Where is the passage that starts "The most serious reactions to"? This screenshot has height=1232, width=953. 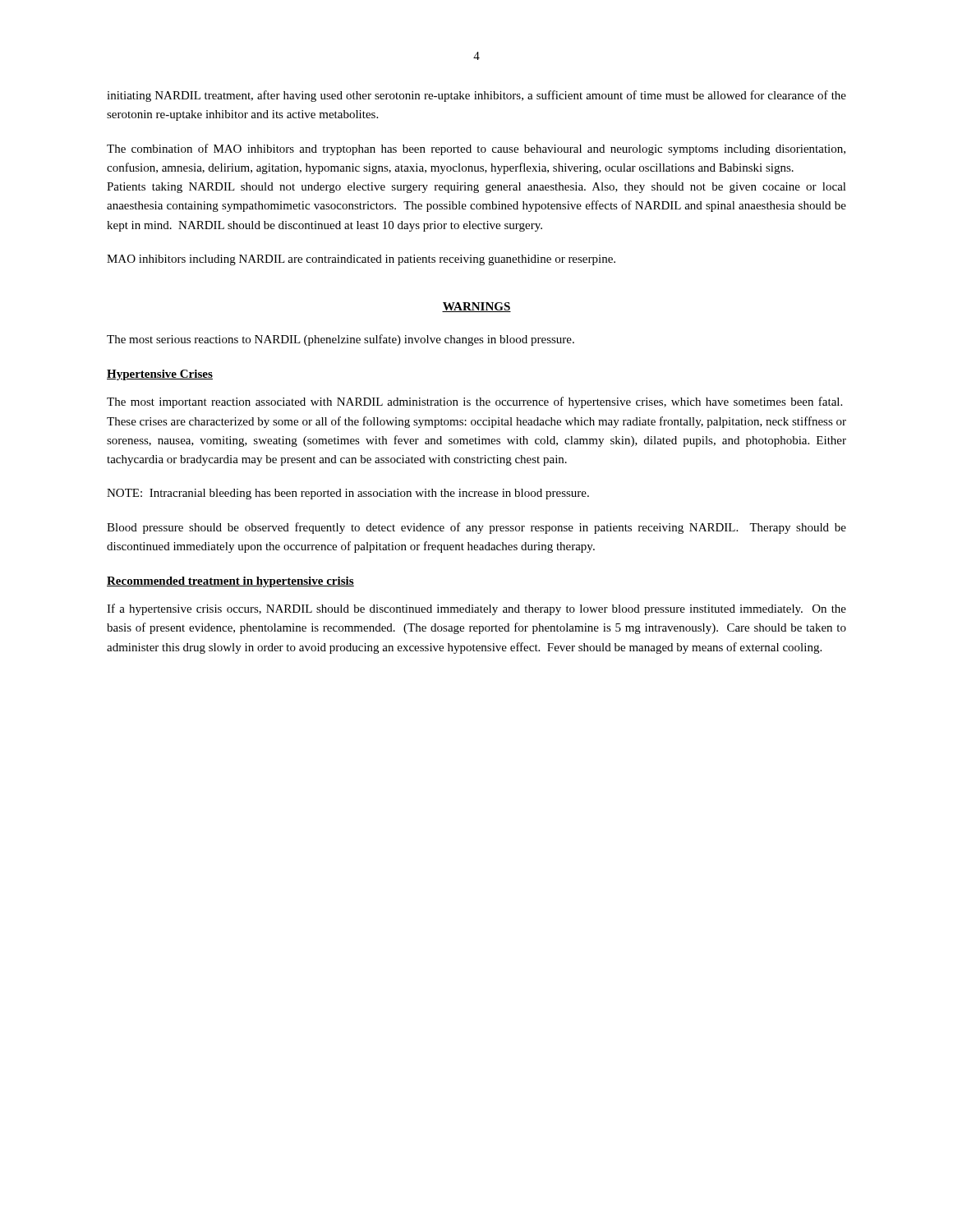341,339
